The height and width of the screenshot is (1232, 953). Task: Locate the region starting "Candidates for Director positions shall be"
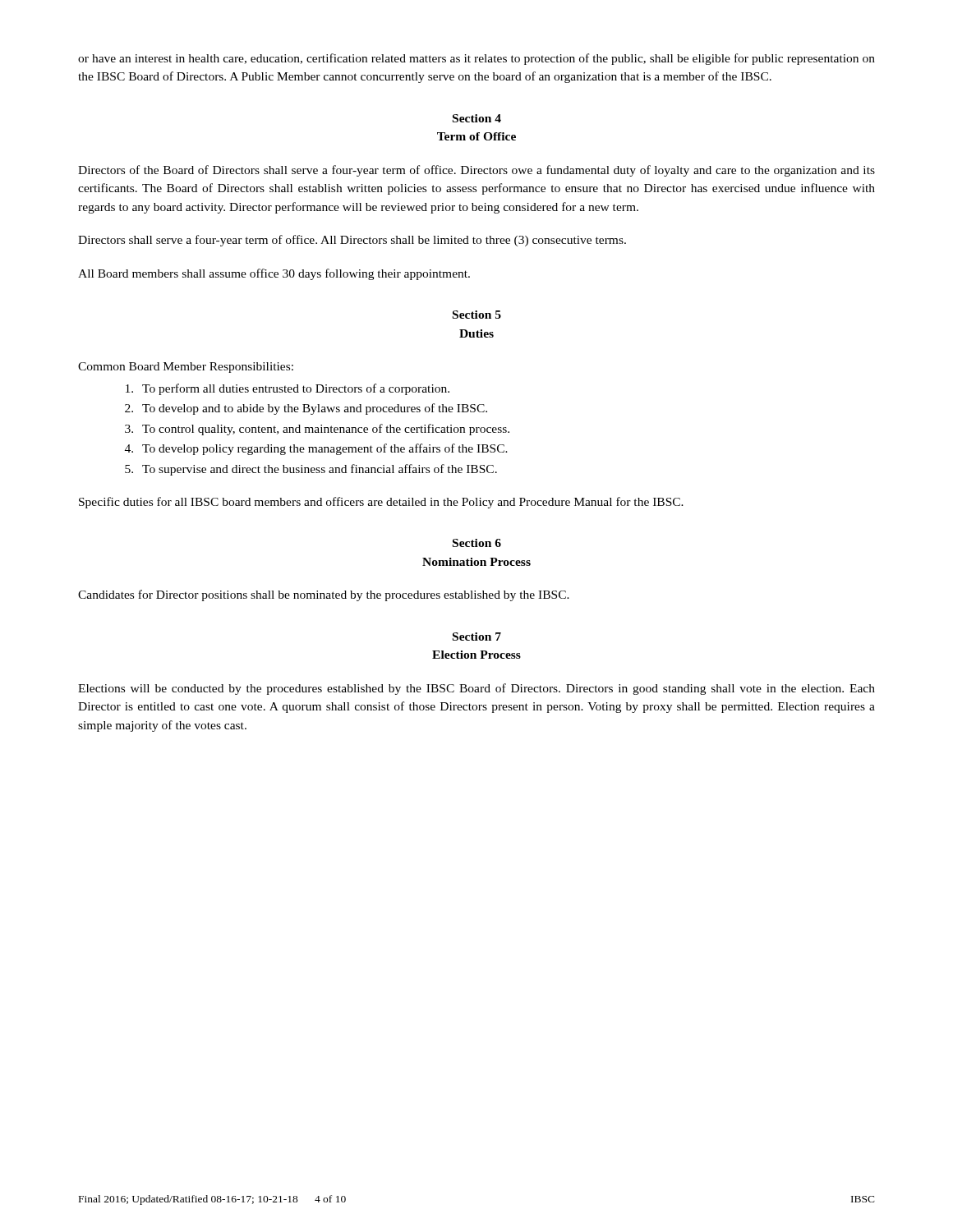(324, 595)
